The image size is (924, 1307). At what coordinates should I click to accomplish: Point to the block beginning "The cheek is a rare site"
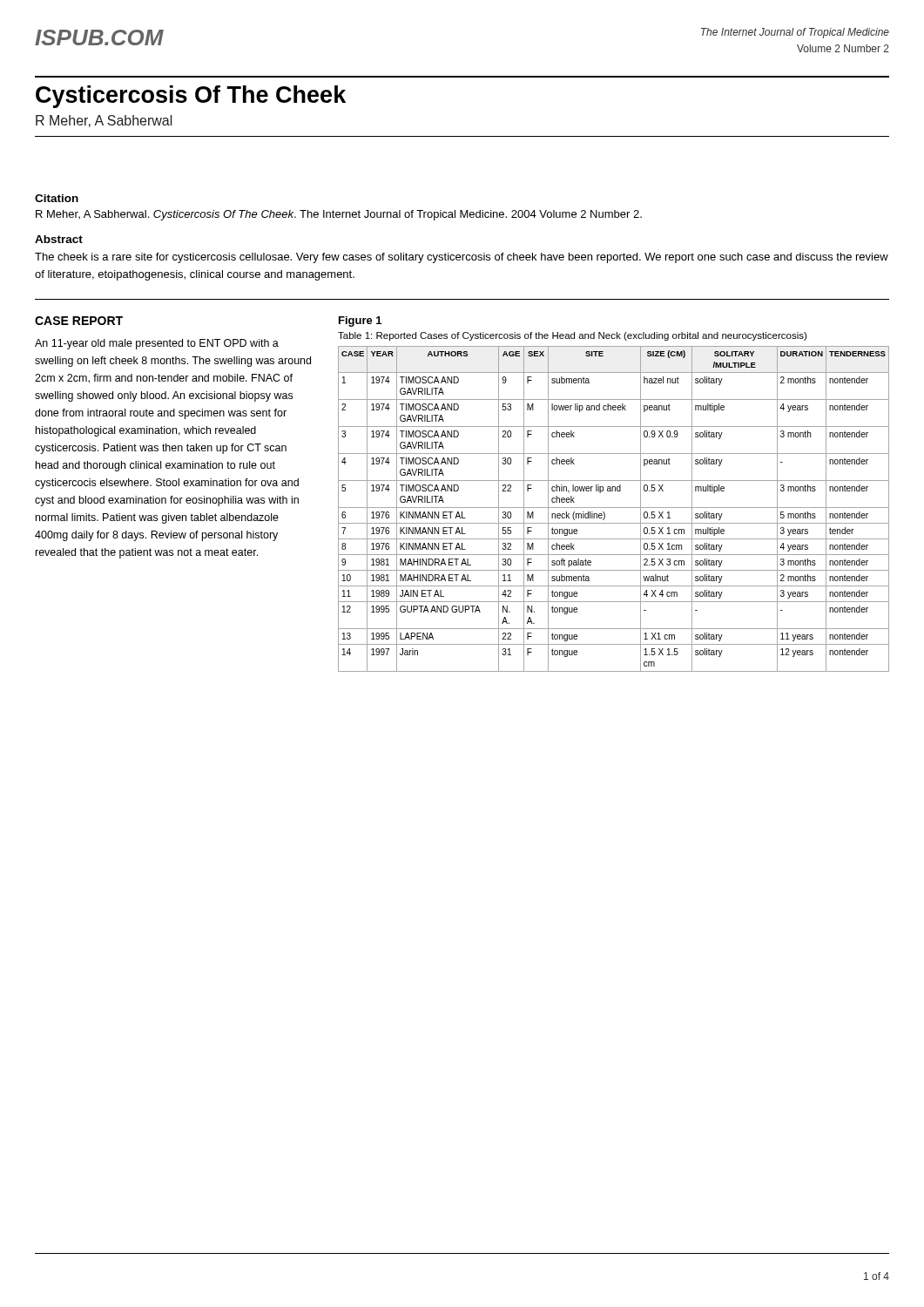point(461,265)
